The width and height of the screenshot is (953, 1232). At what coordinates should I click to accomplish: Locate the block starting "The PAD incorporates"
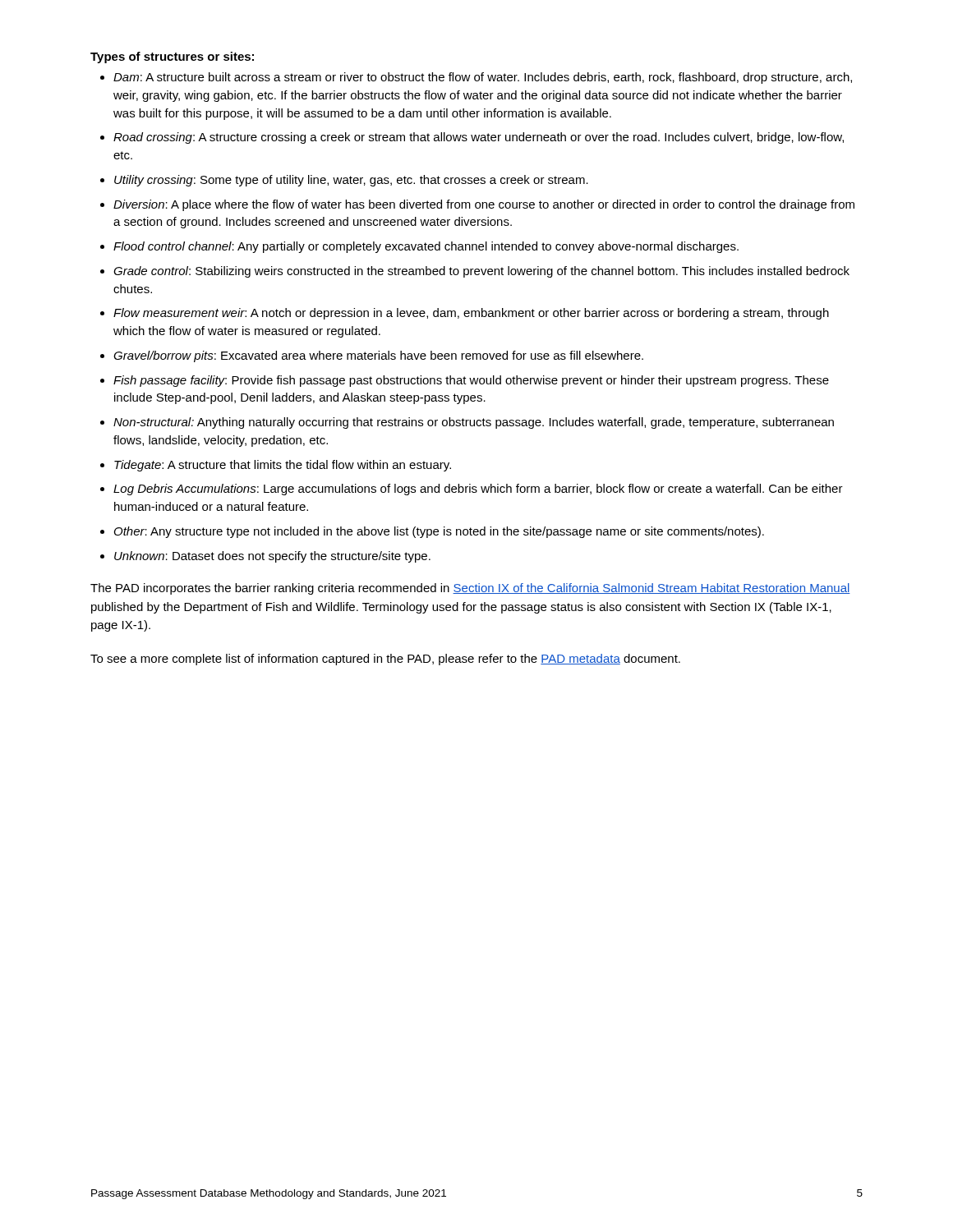470,606
